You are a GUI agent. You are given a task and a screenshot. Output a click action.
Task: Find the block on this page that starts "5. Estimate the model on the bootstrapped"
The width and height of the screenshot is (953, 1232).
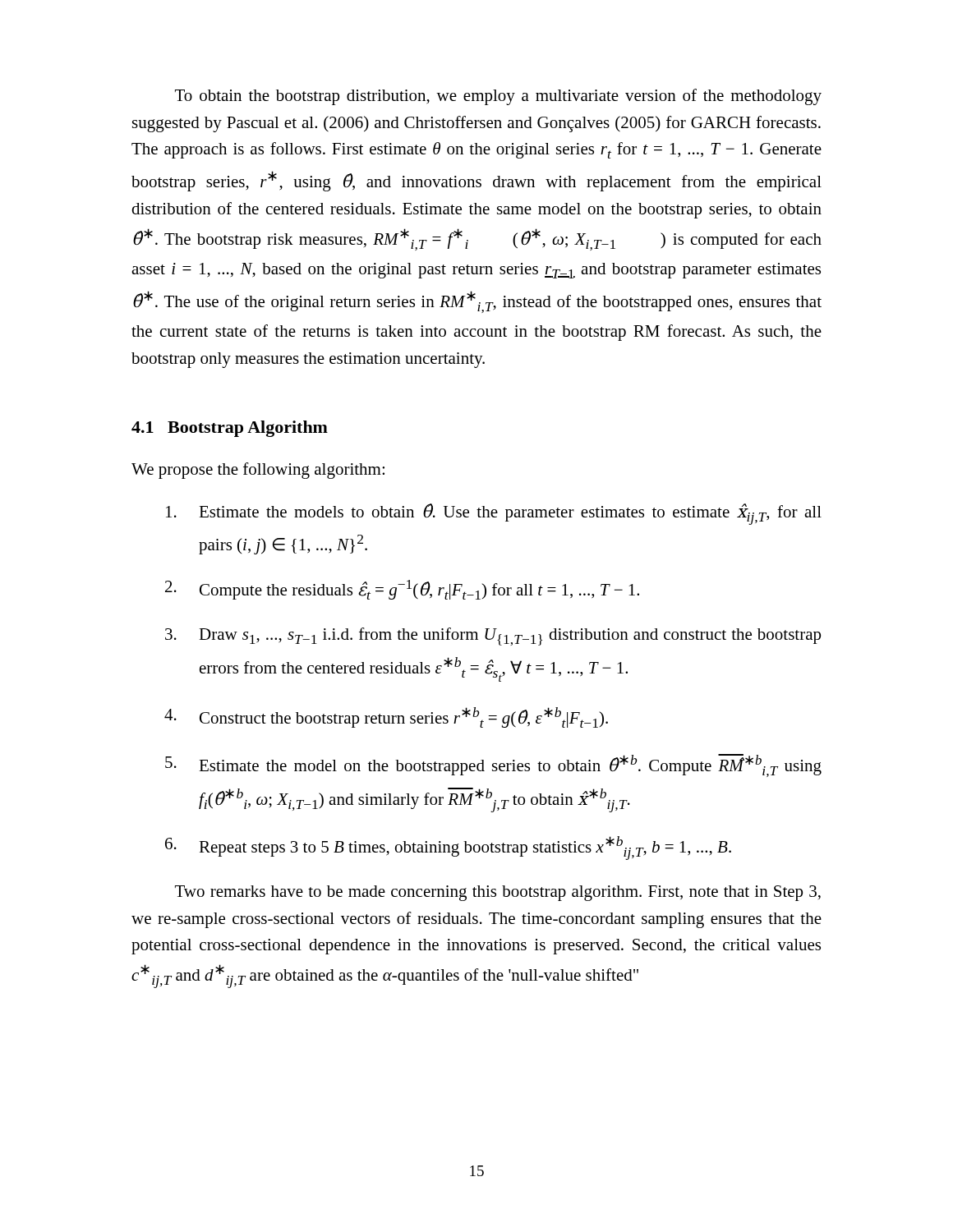(x=493, y=782)
